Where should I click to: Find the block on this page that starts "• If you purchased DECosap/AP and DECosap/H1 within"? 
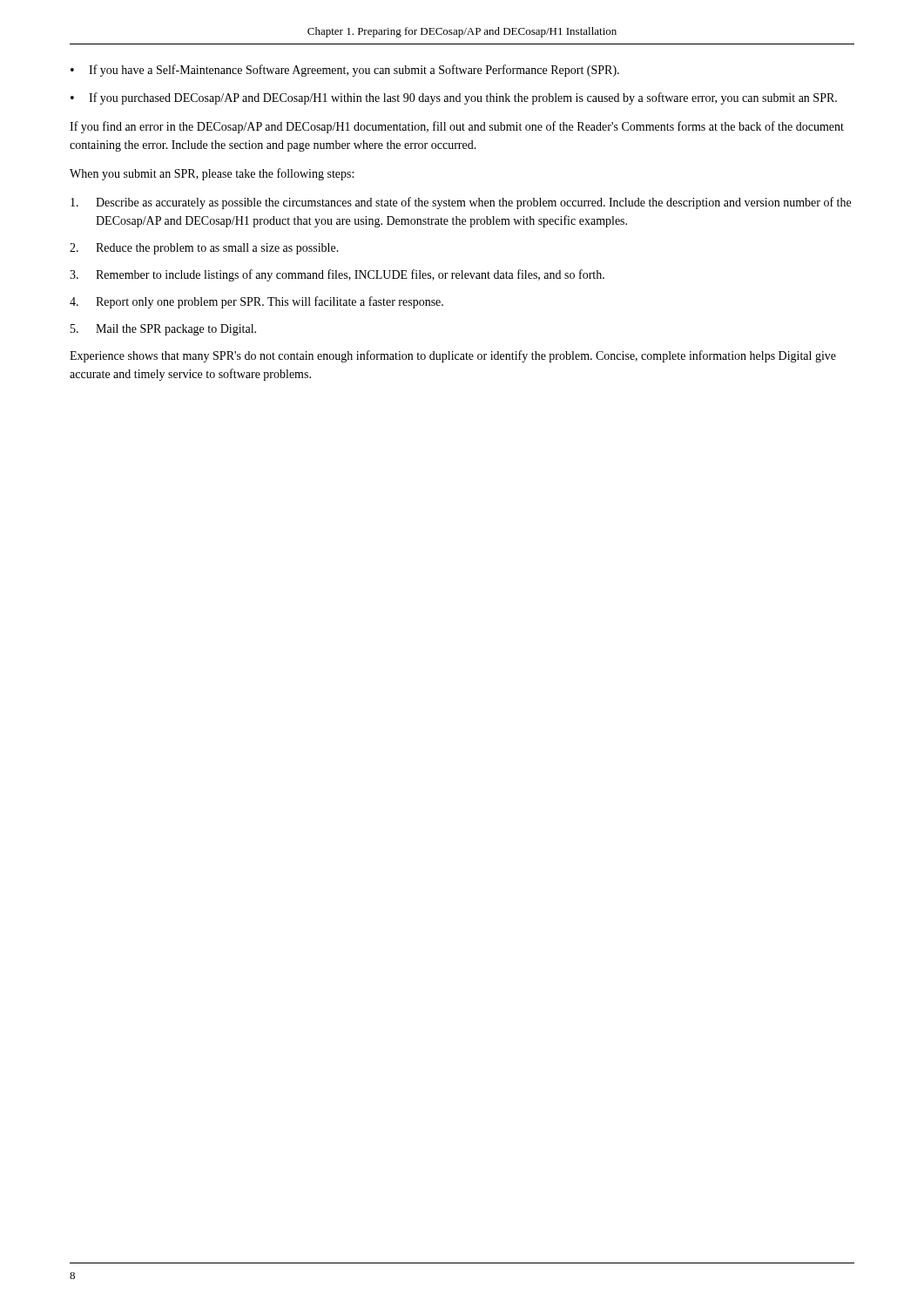click(x=454, y=99)
